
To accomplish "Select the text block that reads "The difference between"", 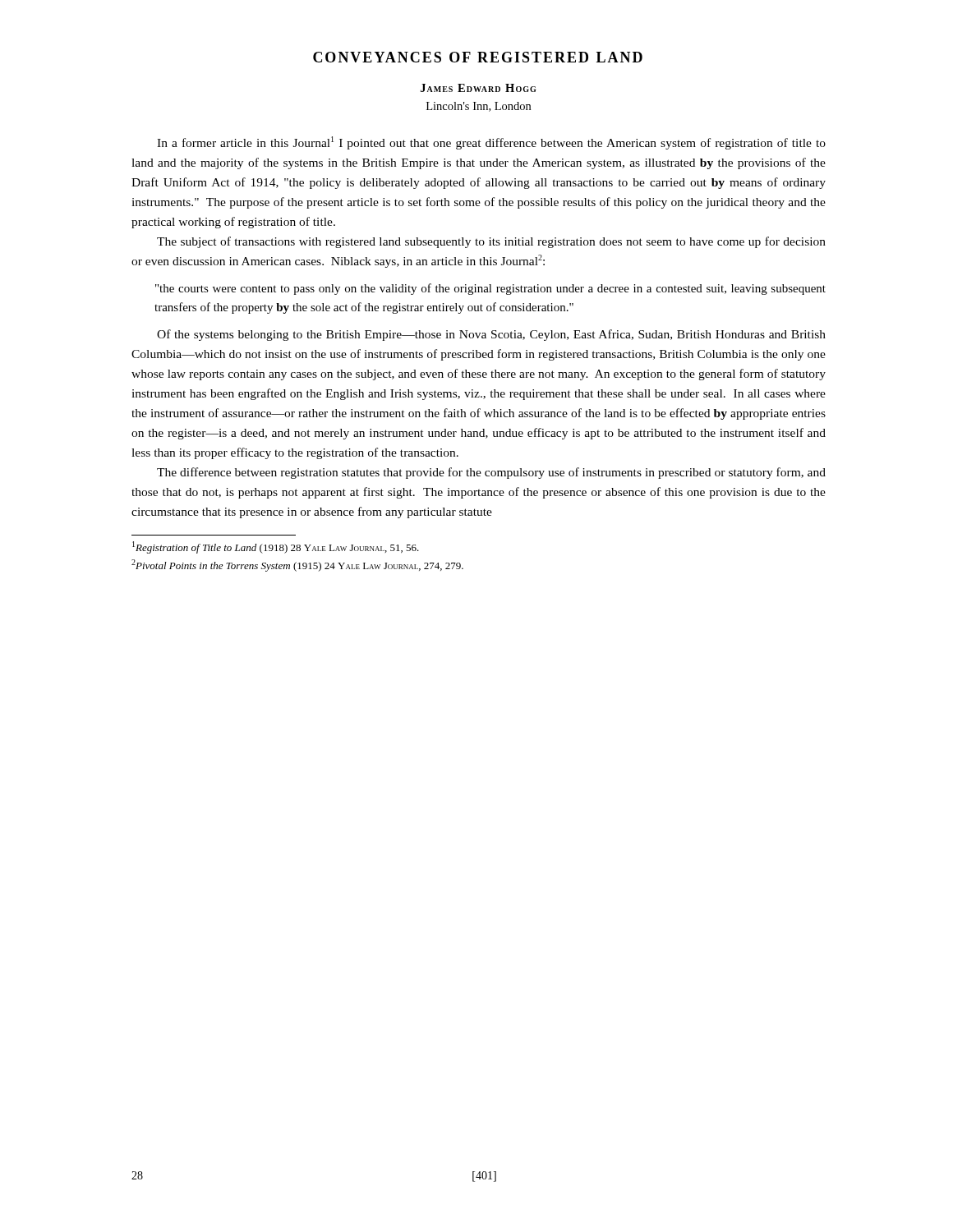I will point(479,492).
